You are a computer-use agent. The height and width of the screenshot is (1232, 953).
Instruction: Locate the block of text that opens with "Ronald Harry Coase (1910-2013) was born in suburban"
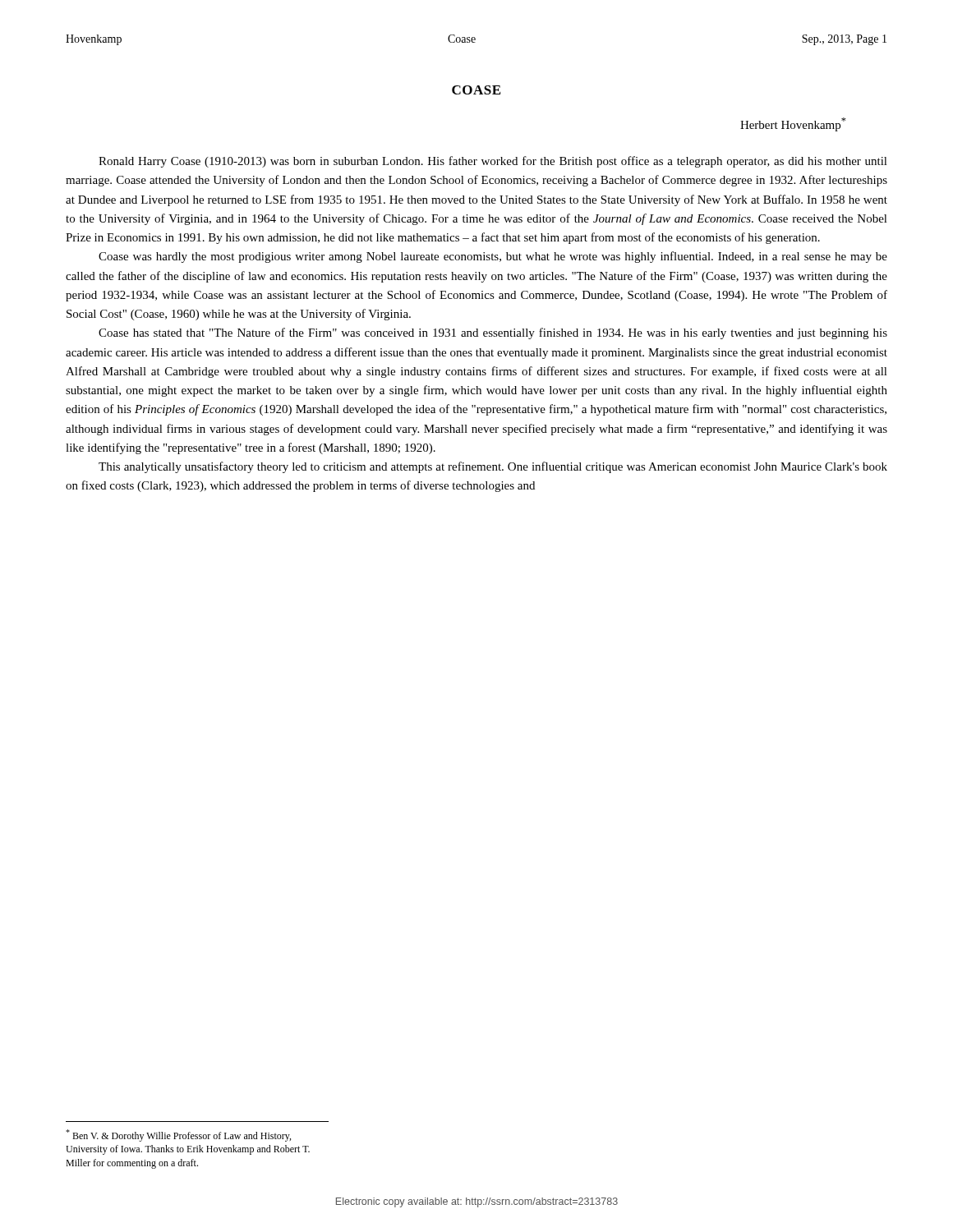476,200
